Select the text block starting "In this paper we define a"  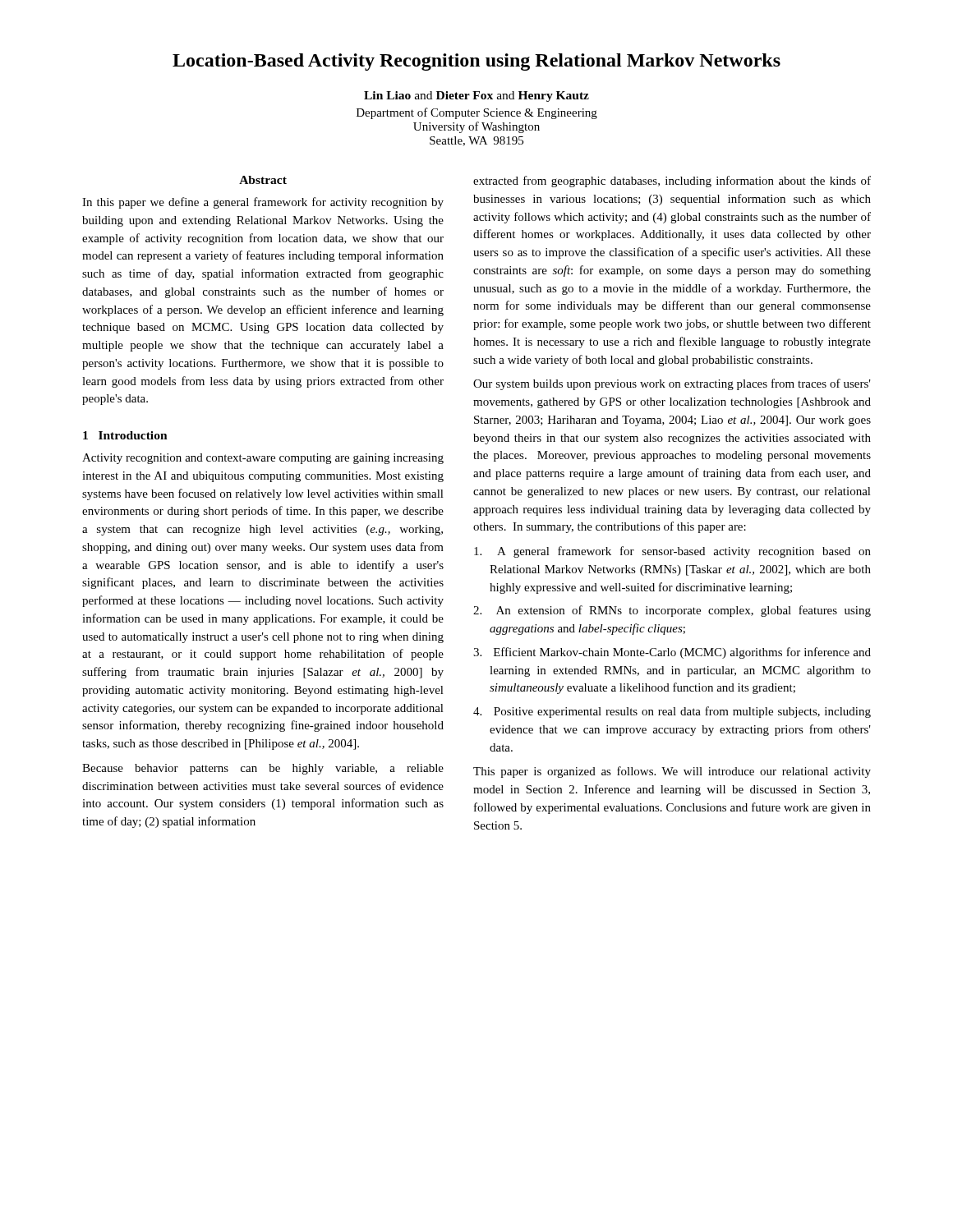tap(263, 301)
